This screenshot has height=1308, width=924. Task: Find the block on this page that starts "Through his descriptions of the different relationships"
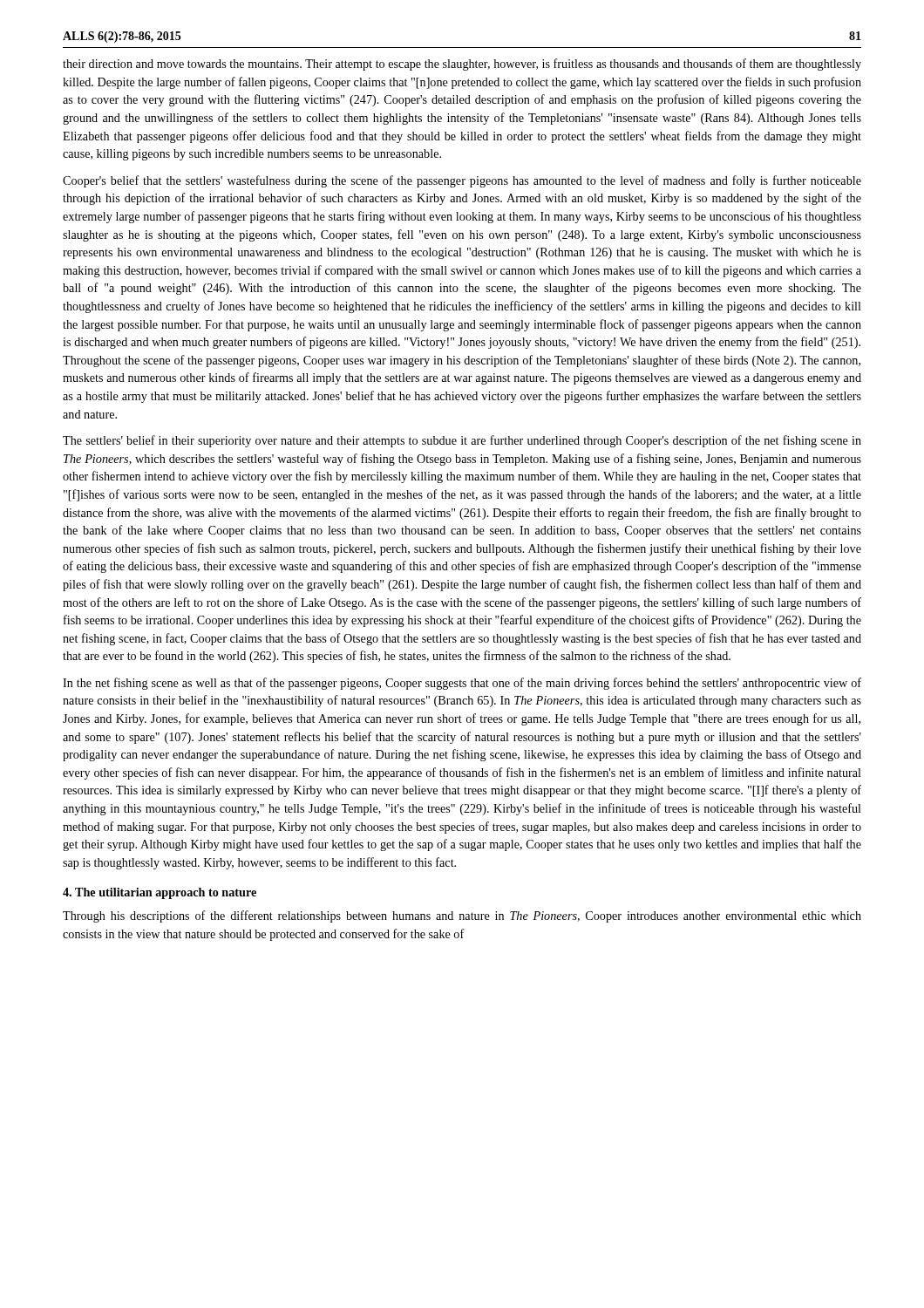tap(462, 925)
